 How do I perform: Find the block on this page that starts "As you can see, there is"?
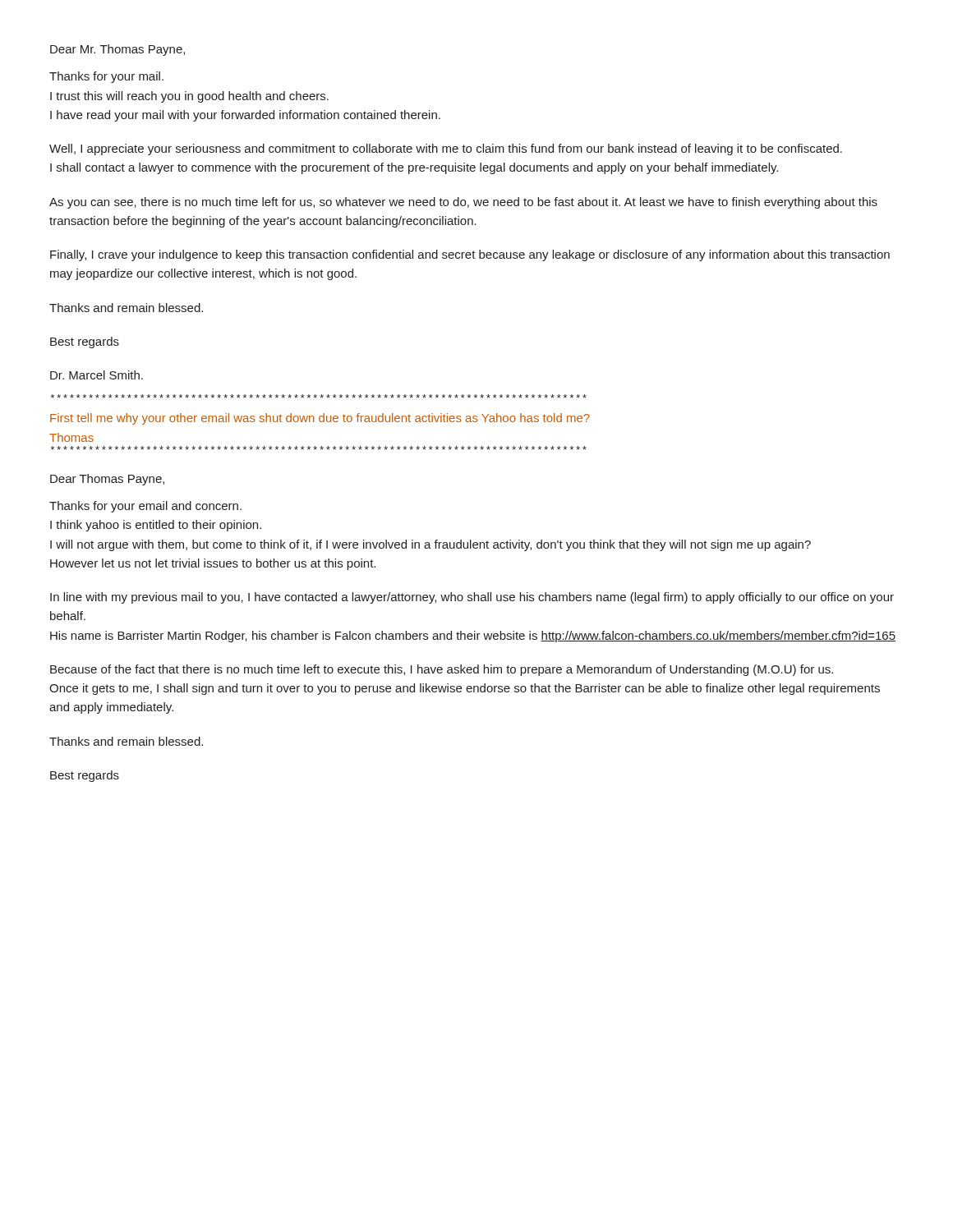tap(463, 211)
